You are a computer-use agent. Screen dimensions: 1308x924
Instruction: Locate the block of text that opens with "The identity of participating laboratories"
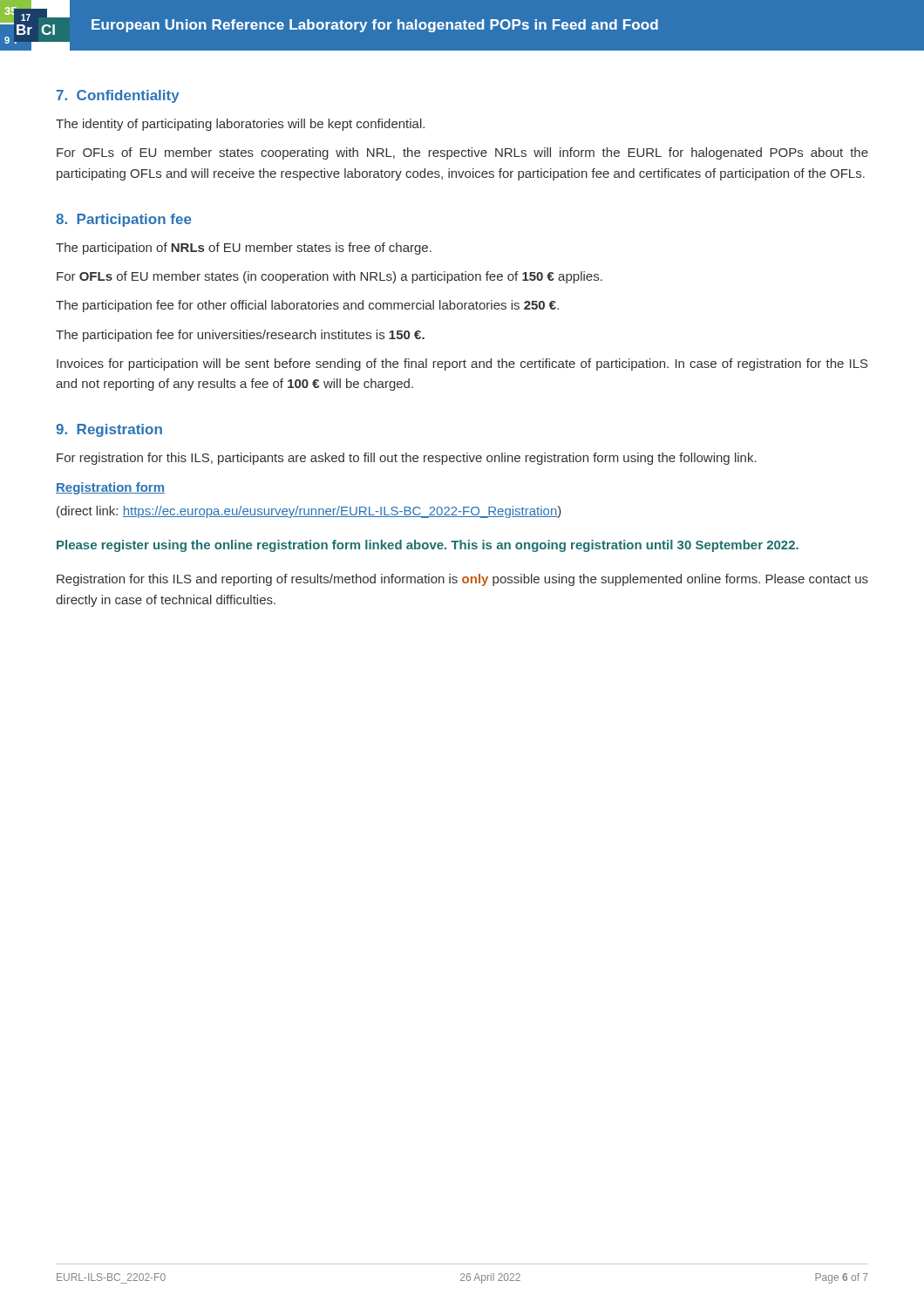click(241, 123)
